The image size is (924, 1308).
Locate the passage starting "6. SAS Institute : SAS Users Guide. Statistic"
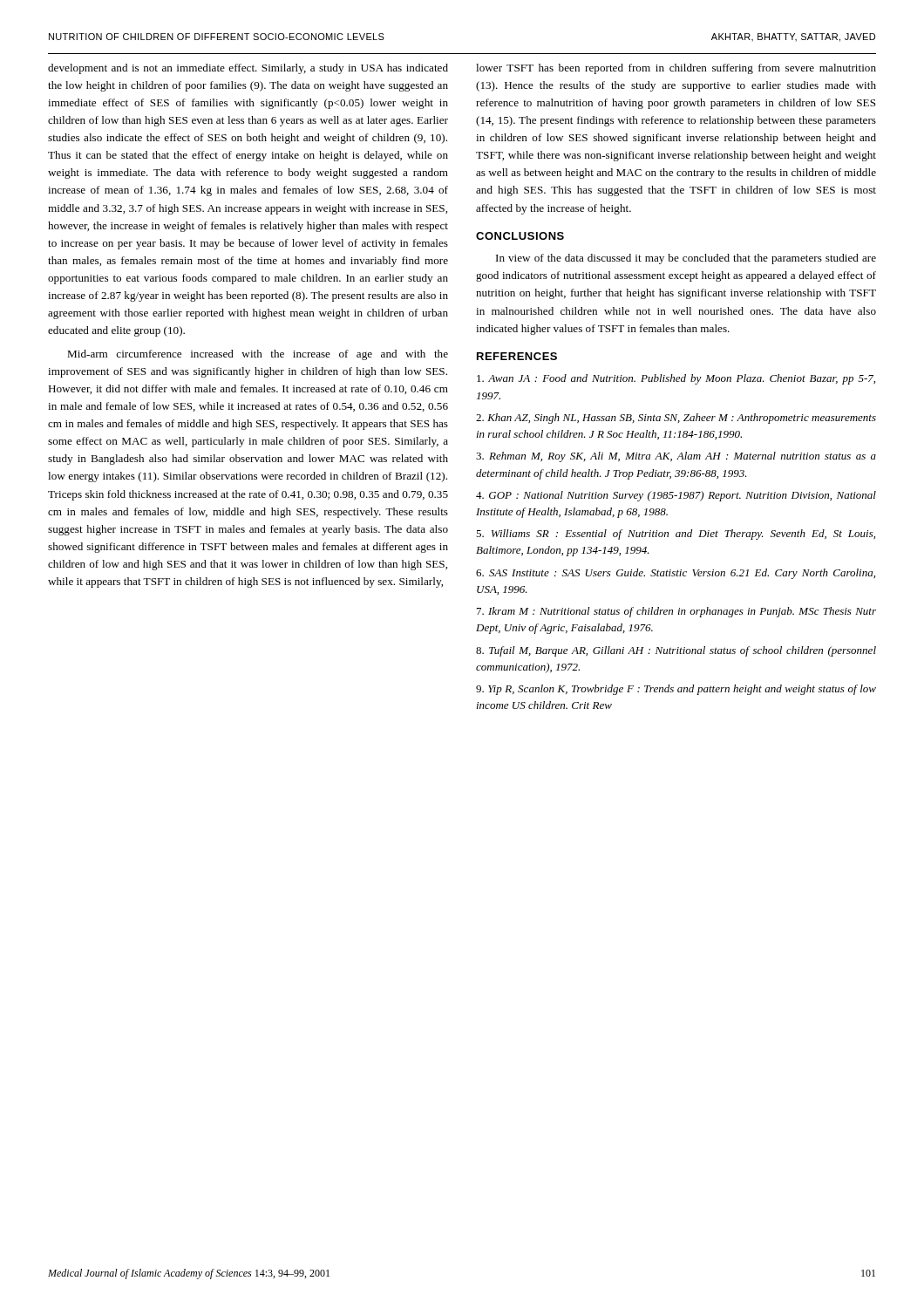676,581
